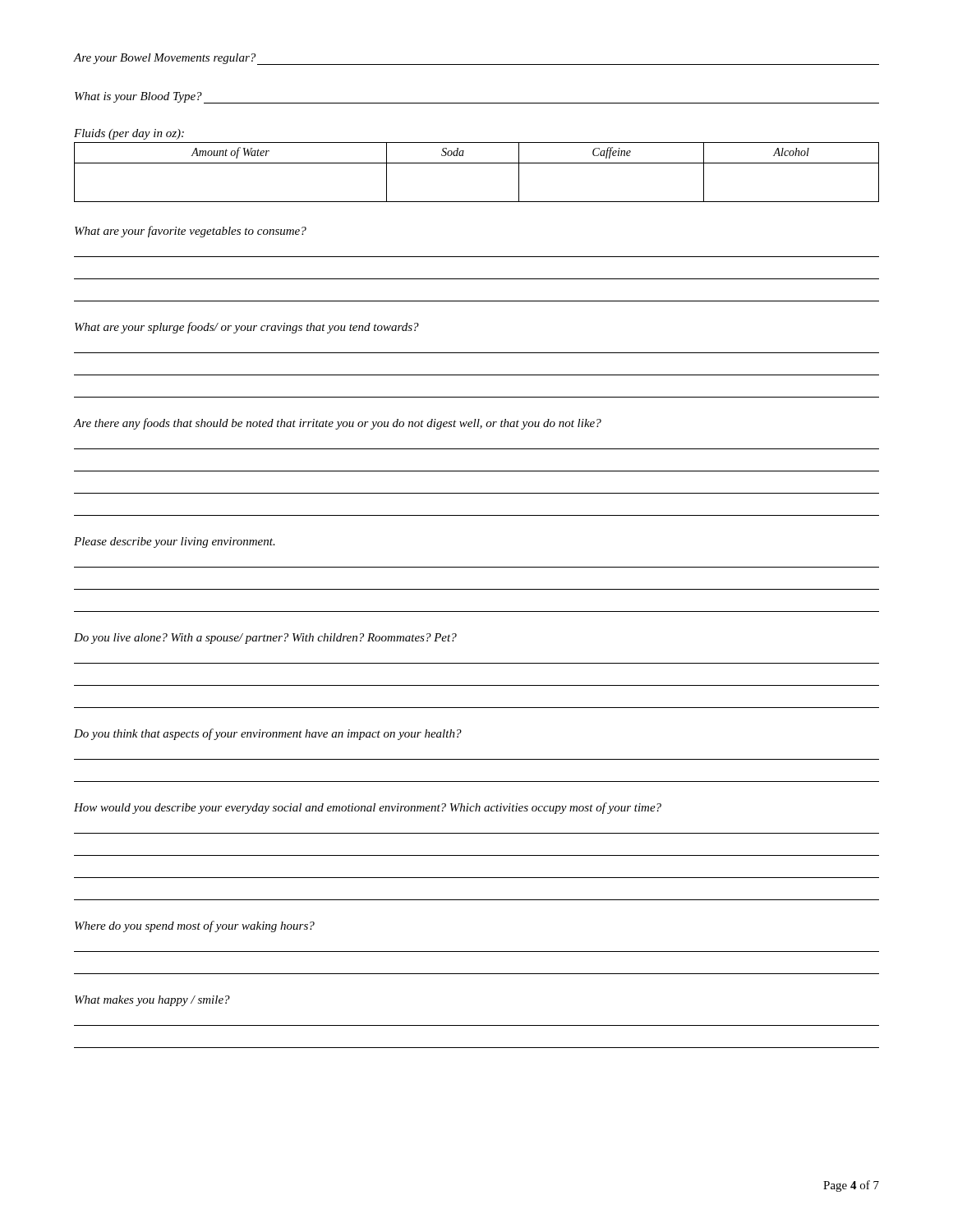Screen dimensions: 1232x953
Task: Click the passage that begins "Fluids (per day in"
Action: pyautogui.click(x=129, y=133)
